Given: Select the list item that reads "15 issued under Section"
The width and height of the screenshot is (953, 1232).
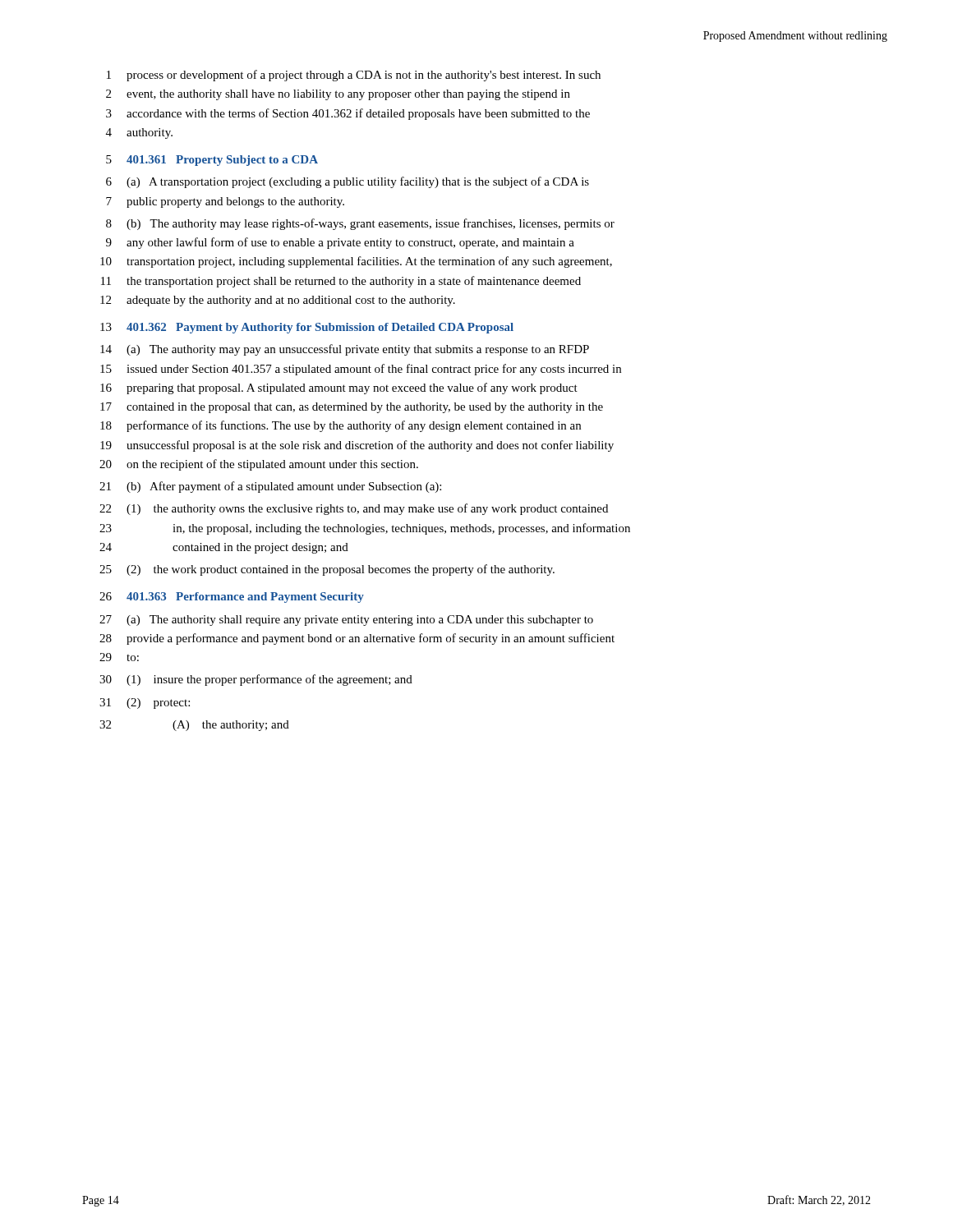Looking at the screenshot, I should click(485, 369).
